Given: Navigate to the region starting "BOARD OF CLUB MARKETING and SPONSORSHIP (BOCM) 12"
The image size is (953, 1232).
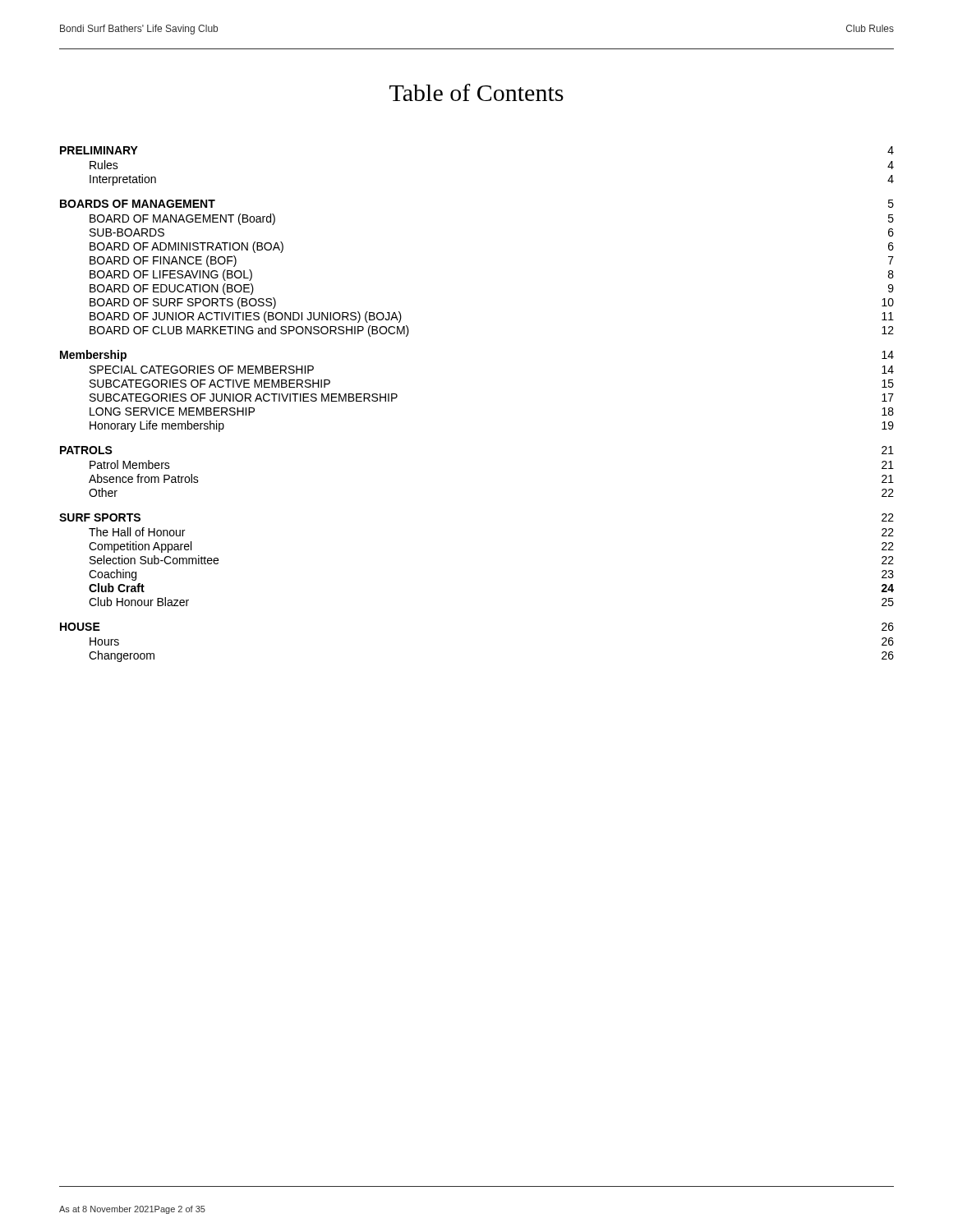Looking at the screenshot, I should [250, 331].
